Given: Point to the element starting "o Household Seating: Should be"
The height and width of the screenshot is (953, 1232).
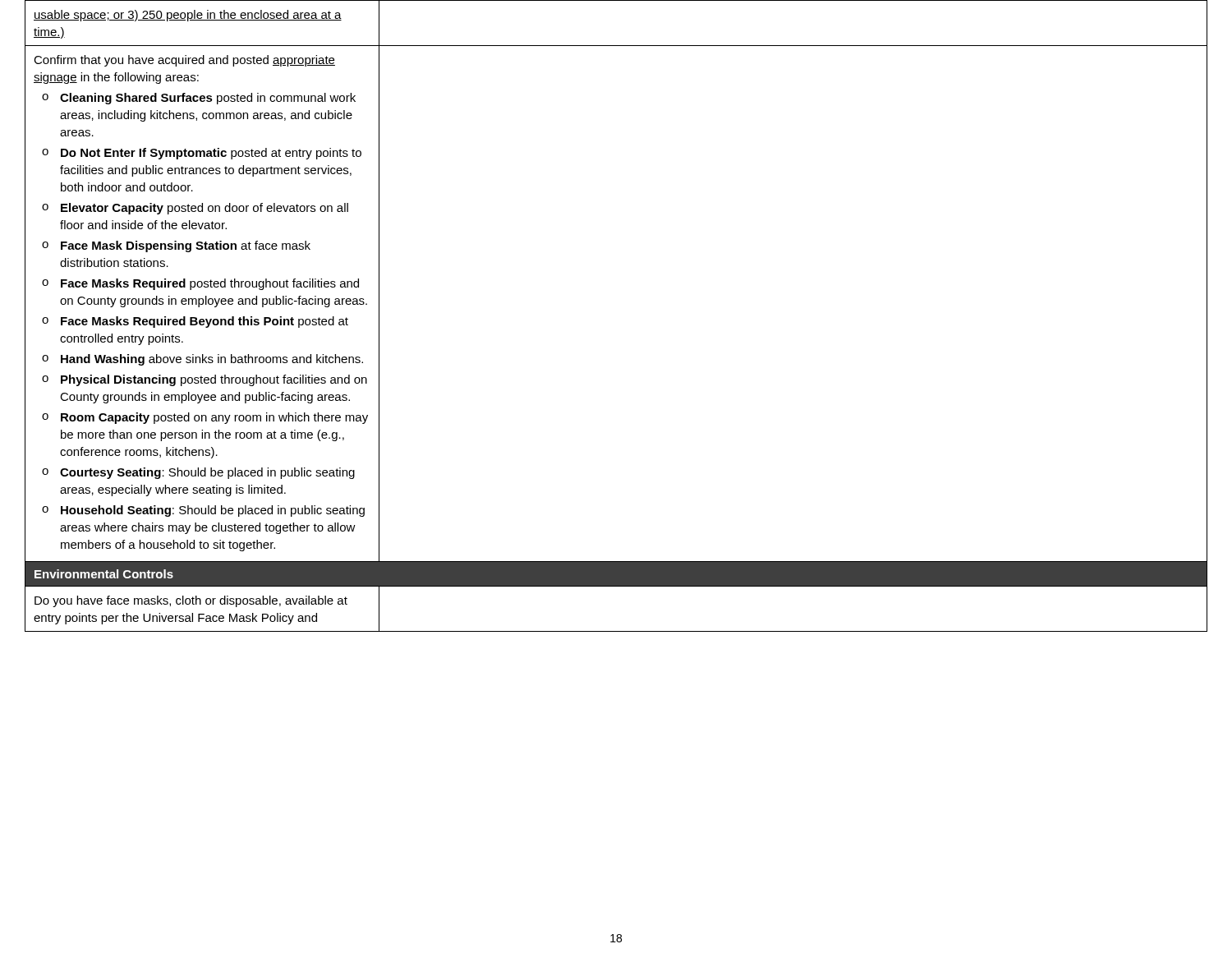Looking at the screenshot, I should (206, 527).
